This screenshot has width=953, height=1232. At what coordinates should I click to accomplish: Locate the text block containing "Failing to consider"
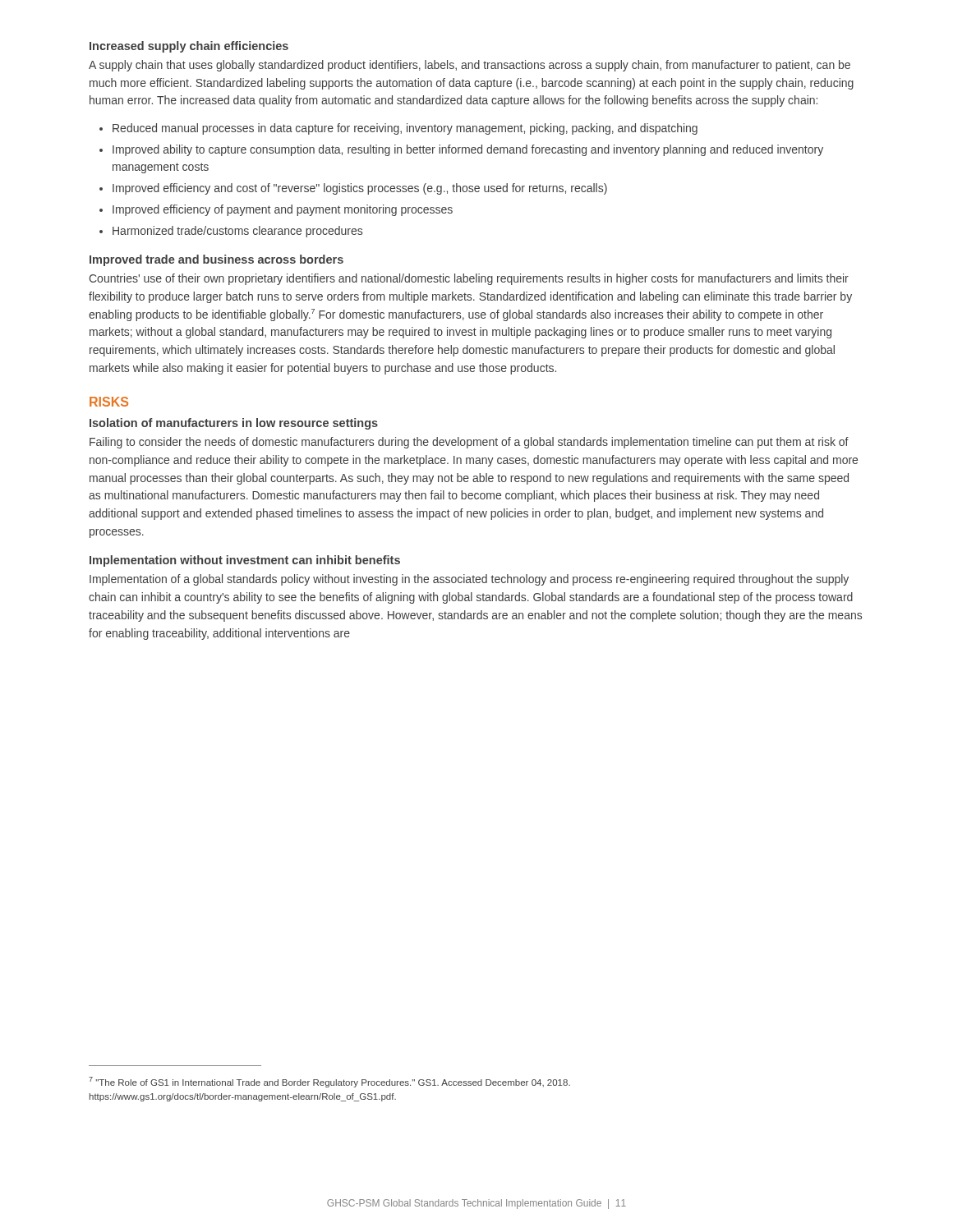click(474, 487)
